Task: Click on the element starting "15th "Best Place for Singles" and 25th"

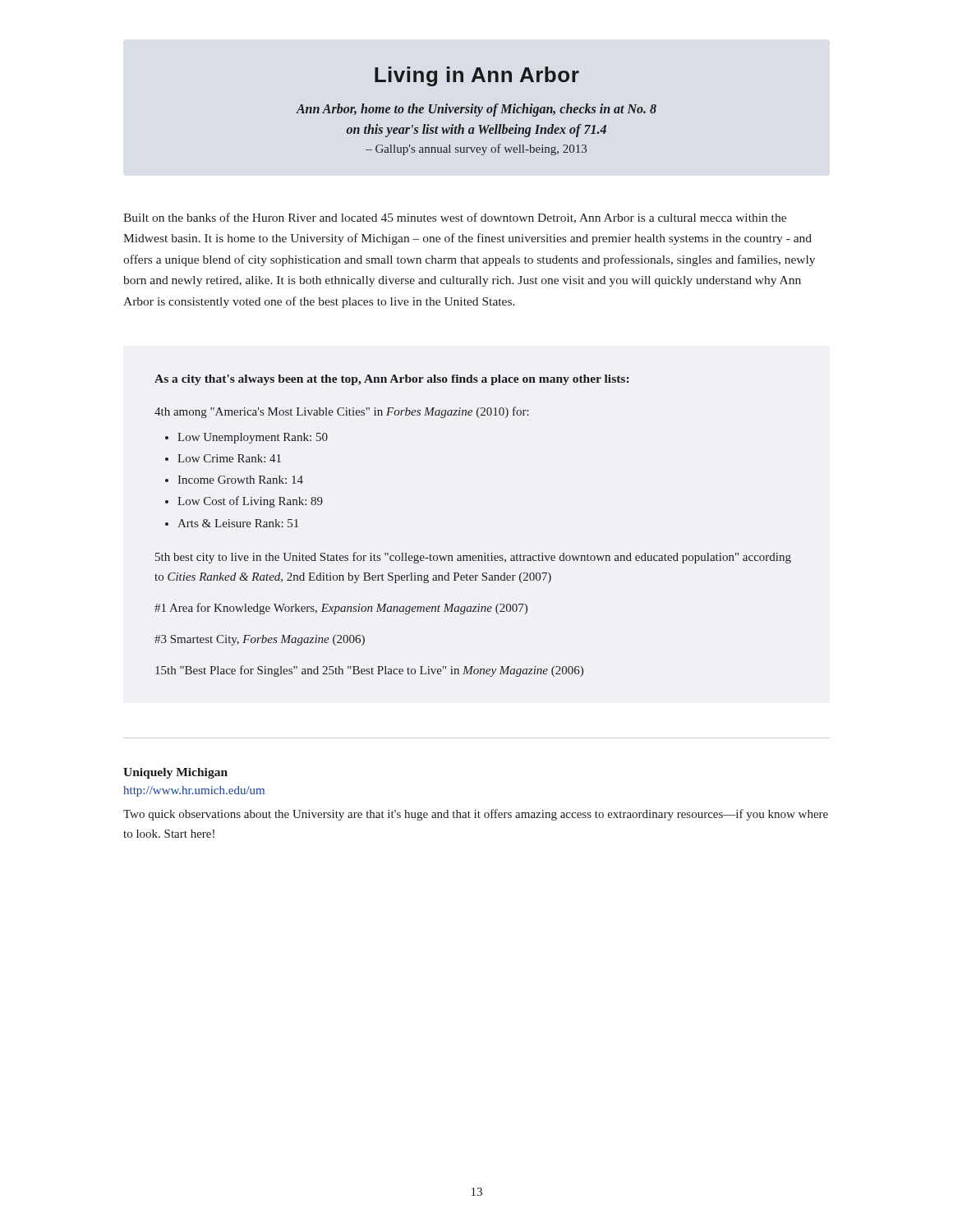Action: point(369,670)
